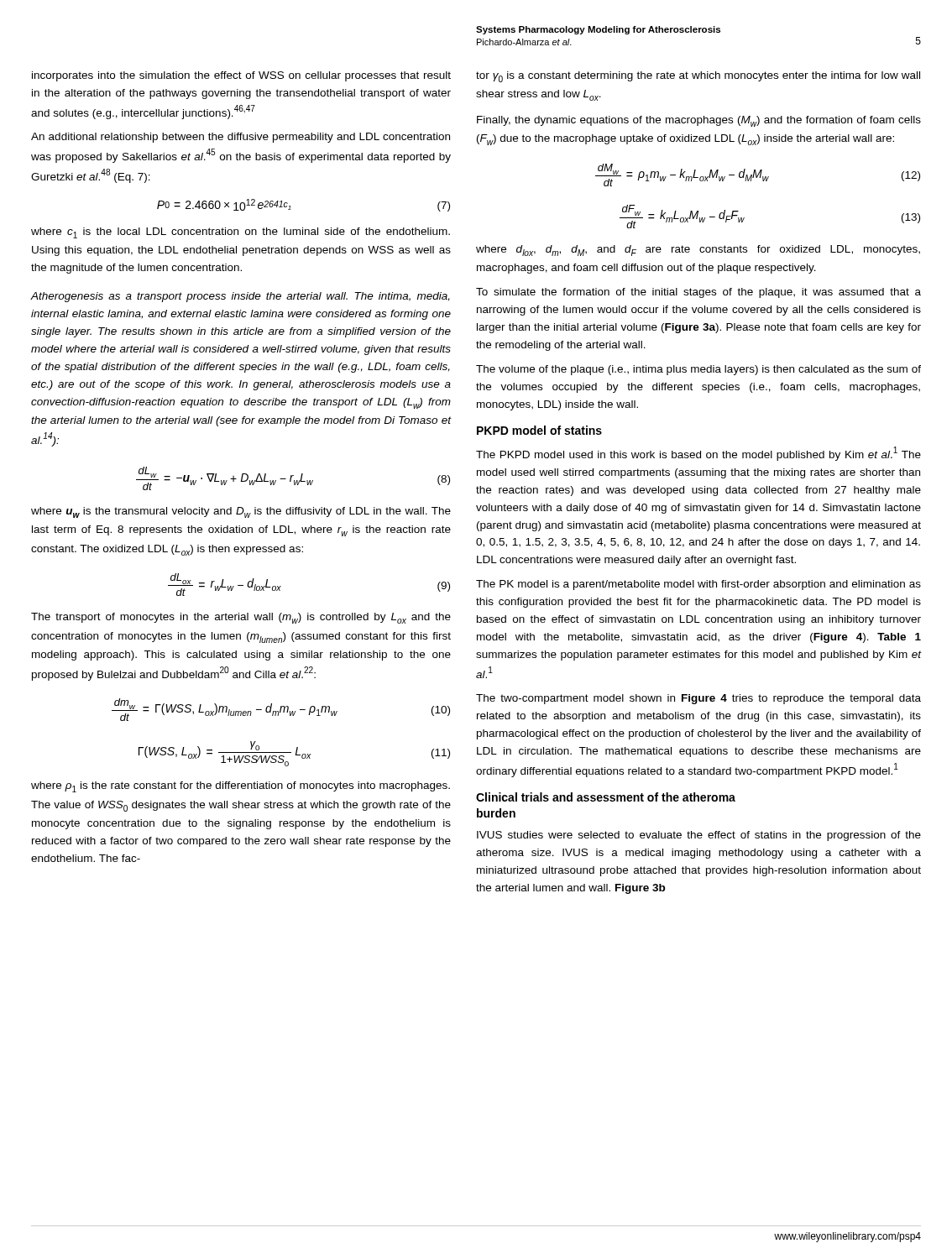
Task: Locate the section header that opens with "Clinical trials and"
Action: 606,806
